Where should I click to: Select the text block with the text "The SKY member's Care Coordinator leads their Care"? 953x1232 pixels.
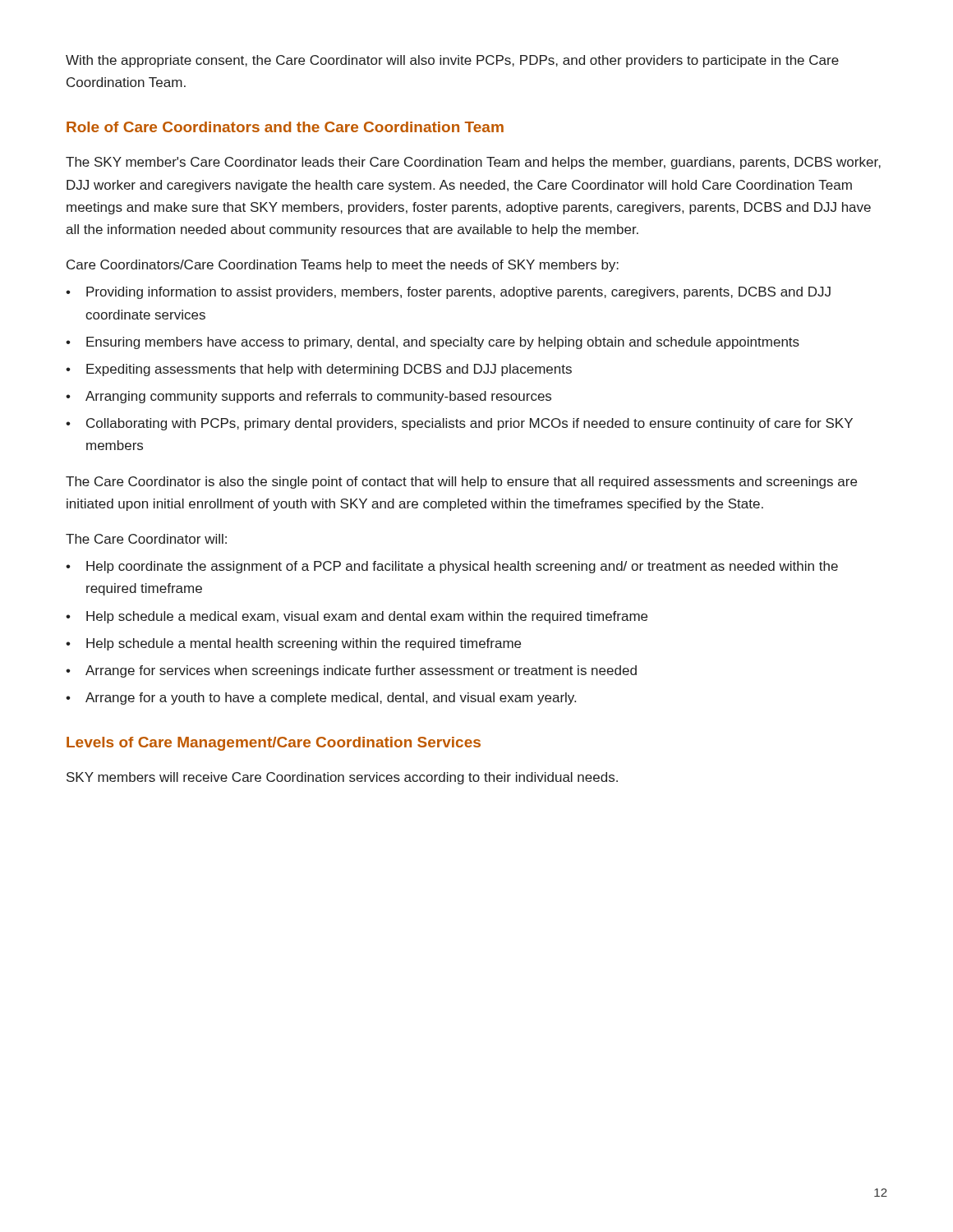tap(474, 196)
